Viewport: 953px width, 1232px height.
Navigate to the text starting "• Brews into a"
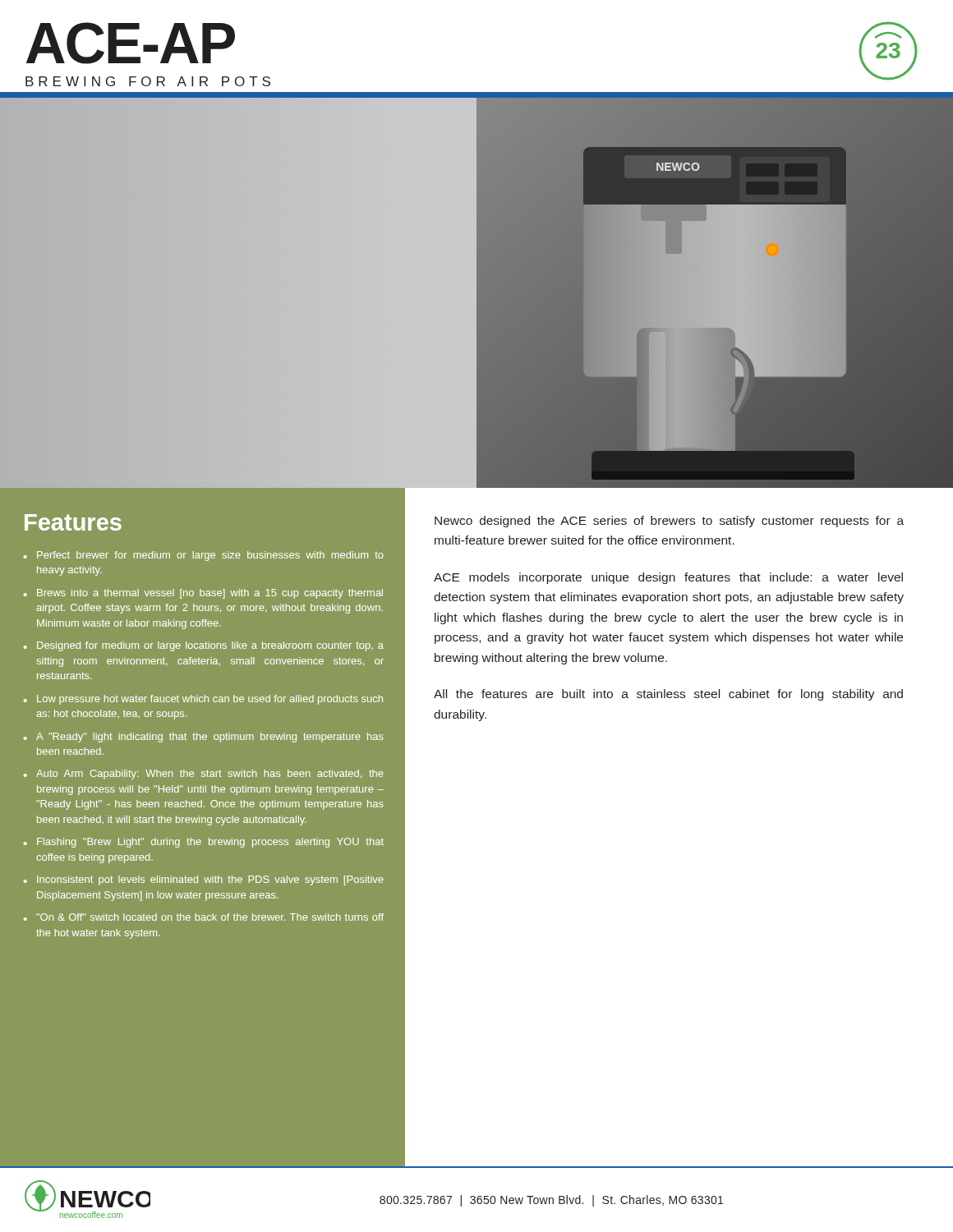coord(203,607)
